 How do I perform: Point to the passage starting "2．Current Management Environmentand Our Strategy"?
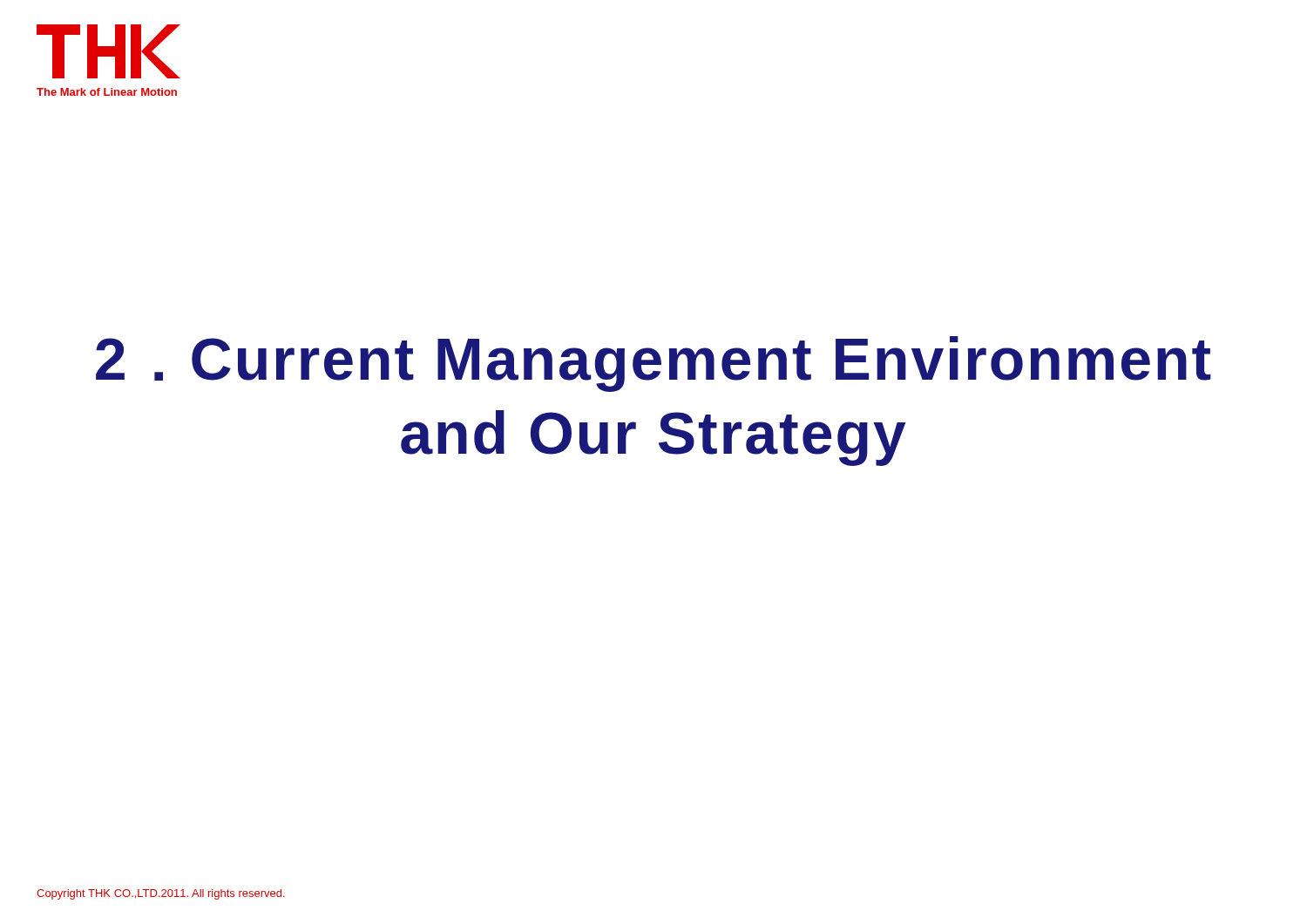click(x=654, y=396)
